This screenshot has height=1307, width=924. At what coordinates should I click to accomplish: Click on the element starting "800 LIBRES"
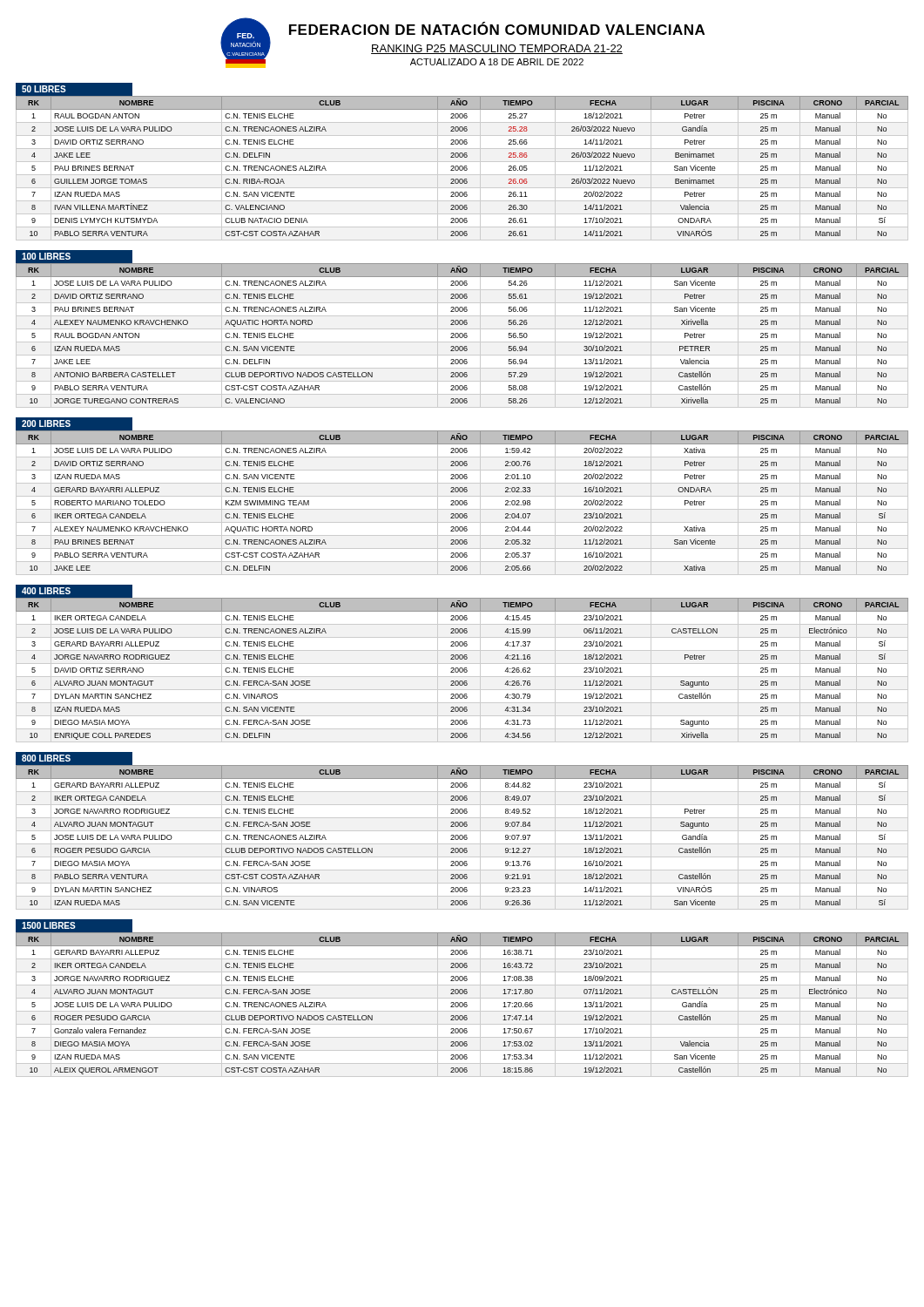[46, 759]
